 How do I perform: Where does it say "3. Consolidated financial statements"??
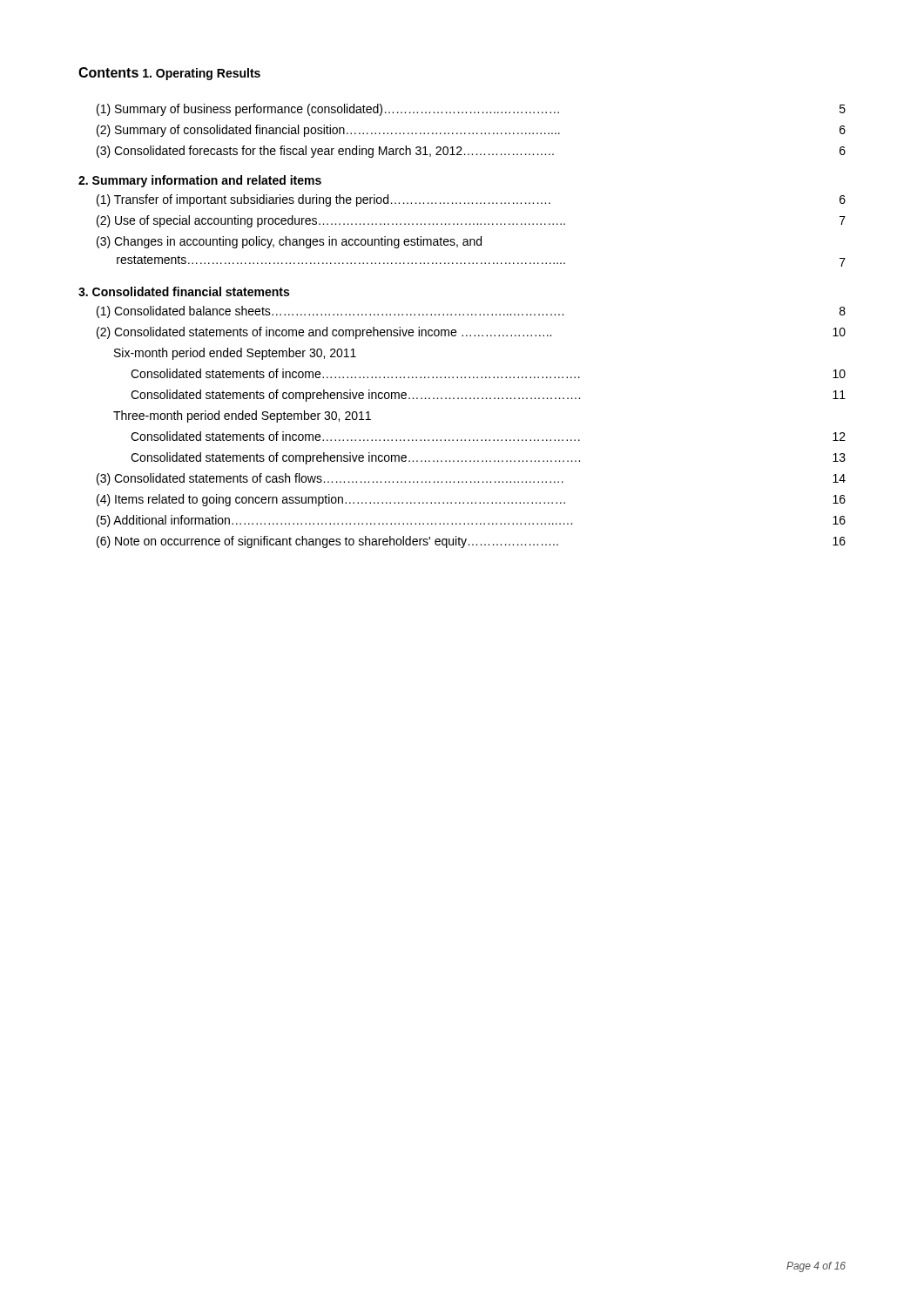pos(184,292)
